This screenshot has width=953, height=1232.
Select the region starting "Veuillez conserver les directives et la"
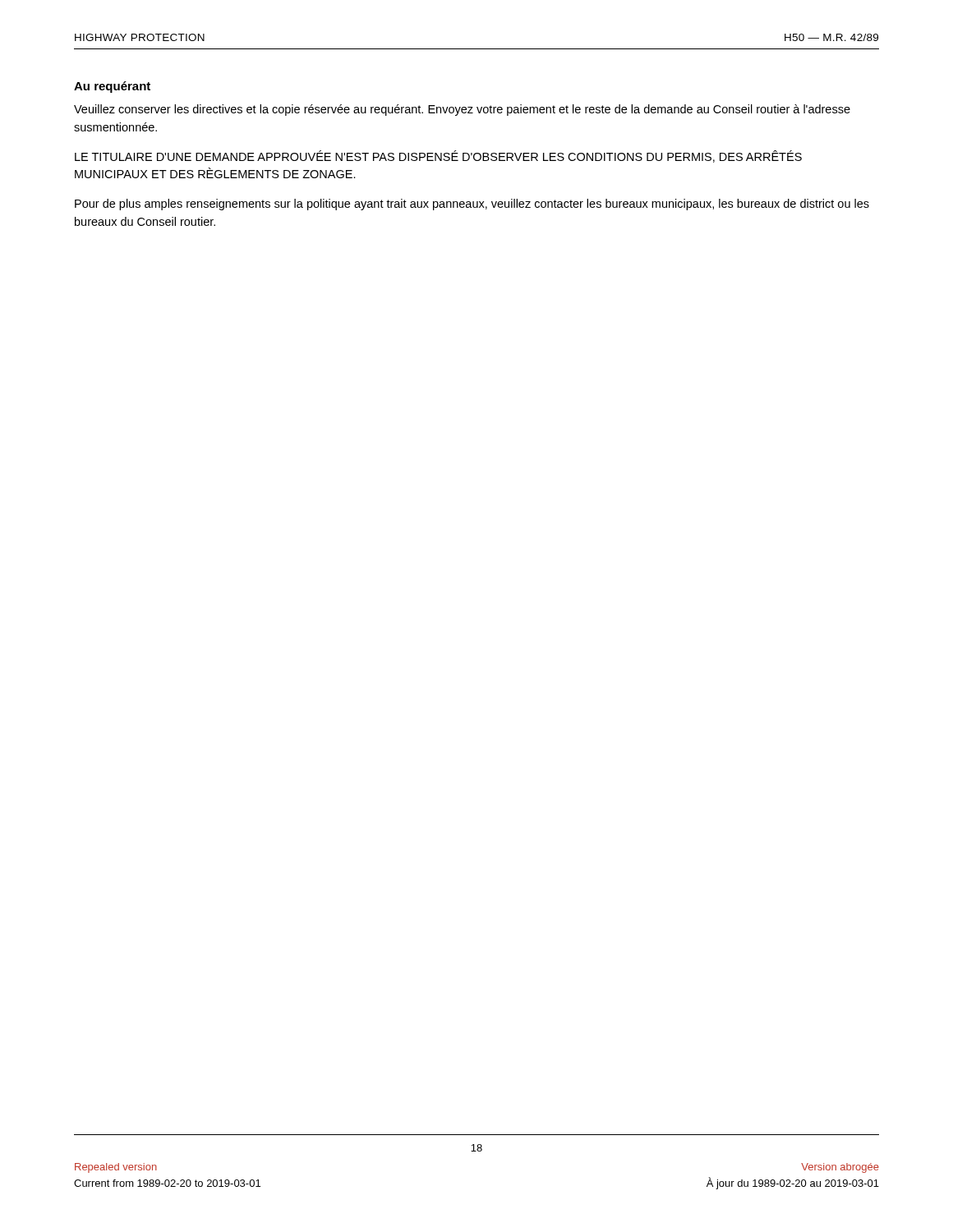point(462,118)
